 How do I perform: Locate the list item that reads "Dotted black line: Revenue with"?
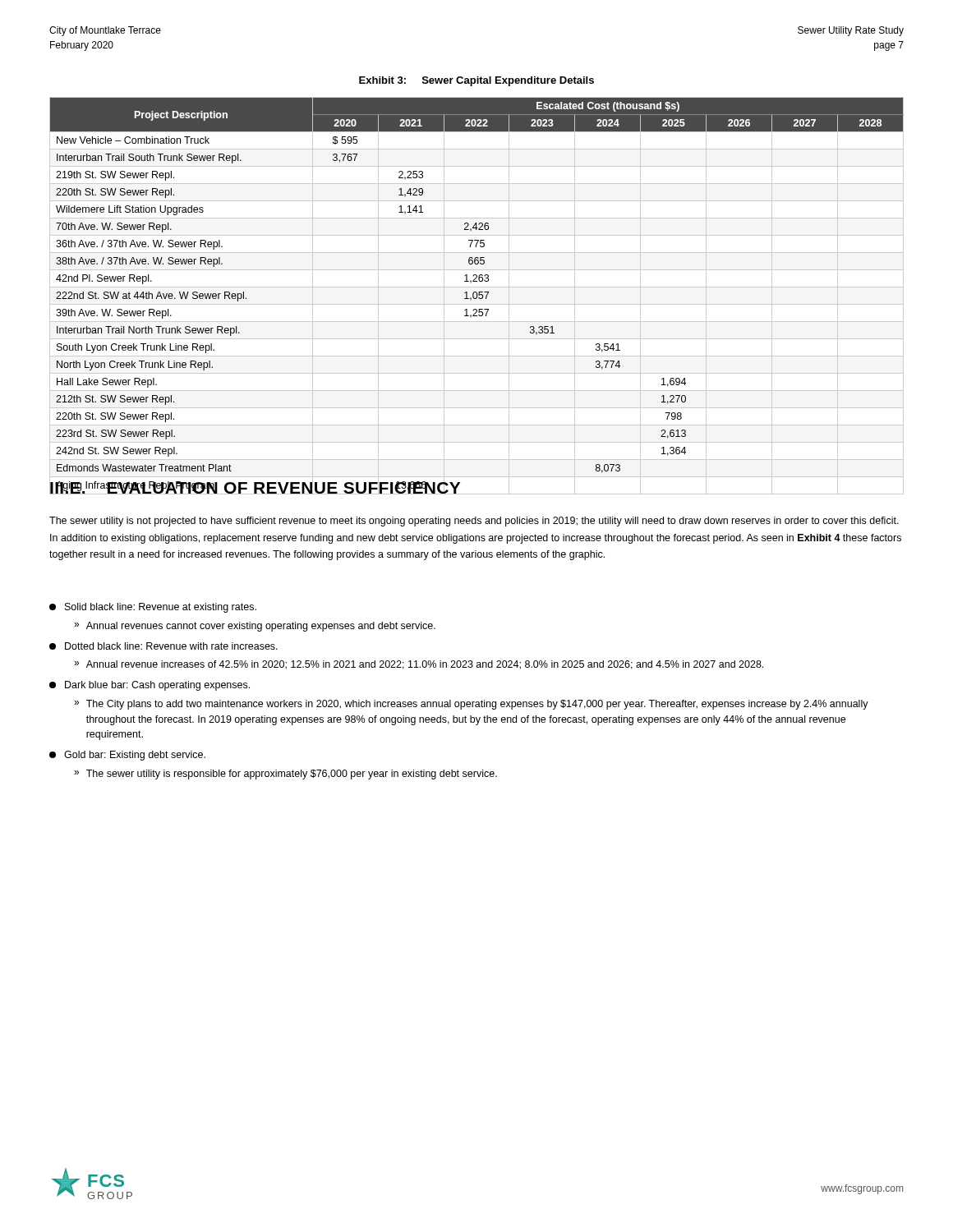tap(163, 646)
